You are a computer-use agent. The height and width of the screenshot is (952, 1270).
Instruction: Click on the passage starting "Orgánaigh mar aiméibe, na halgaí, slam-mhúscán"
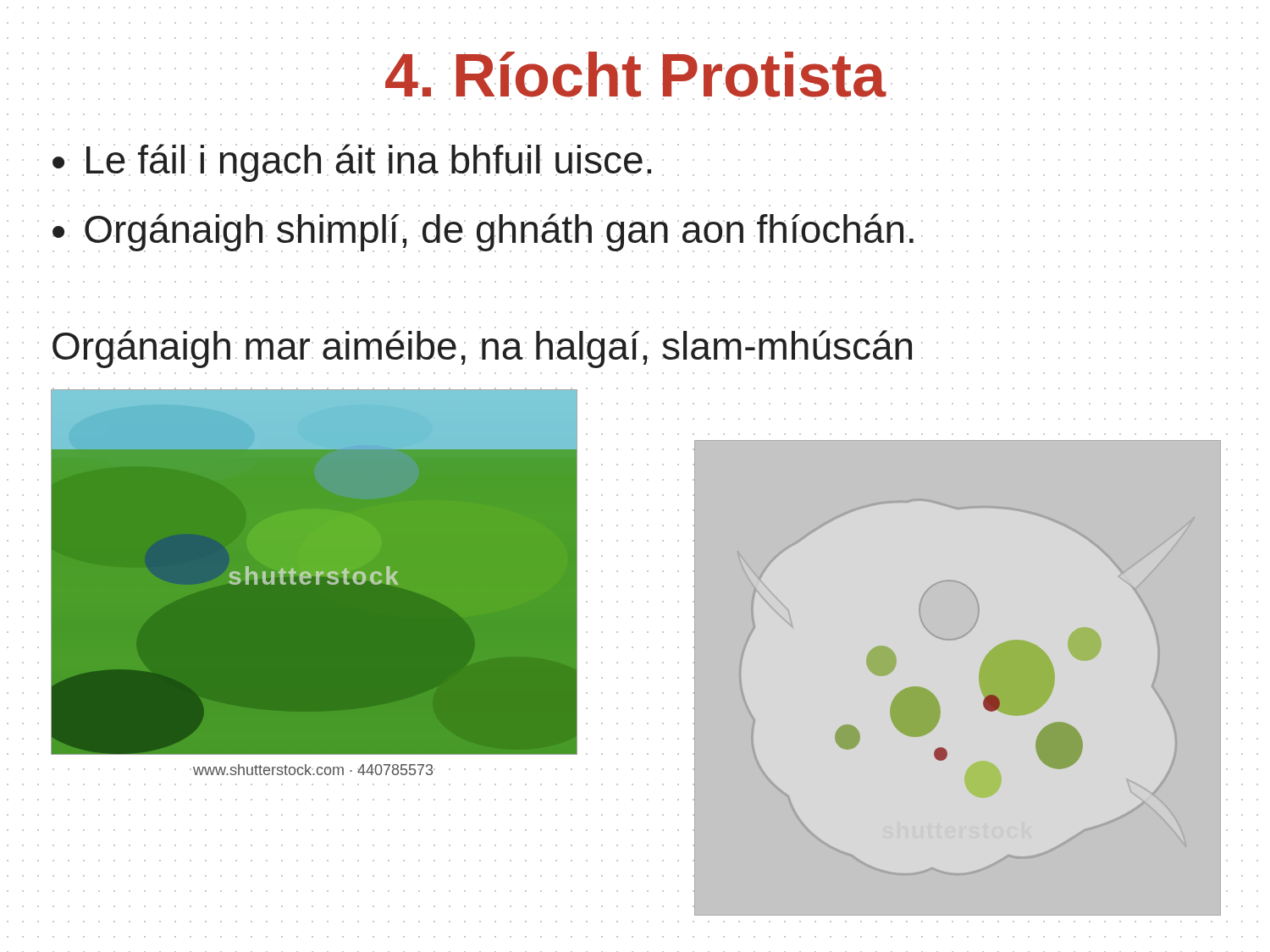[483, 346]
